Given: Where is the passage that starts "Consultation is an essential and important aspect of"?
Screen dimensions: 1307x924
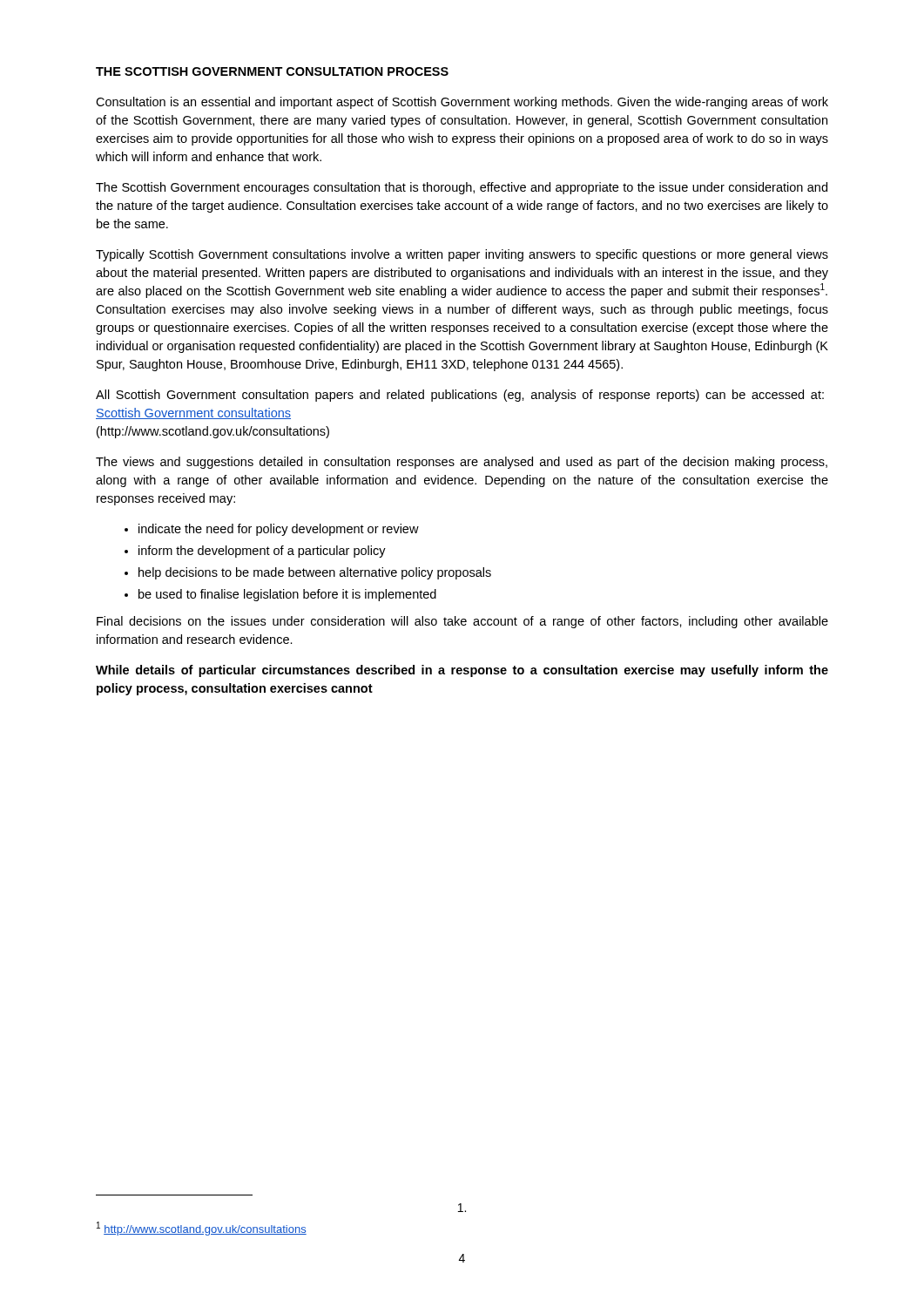Looking at the screenshot, I should click(x=462, y=130).
